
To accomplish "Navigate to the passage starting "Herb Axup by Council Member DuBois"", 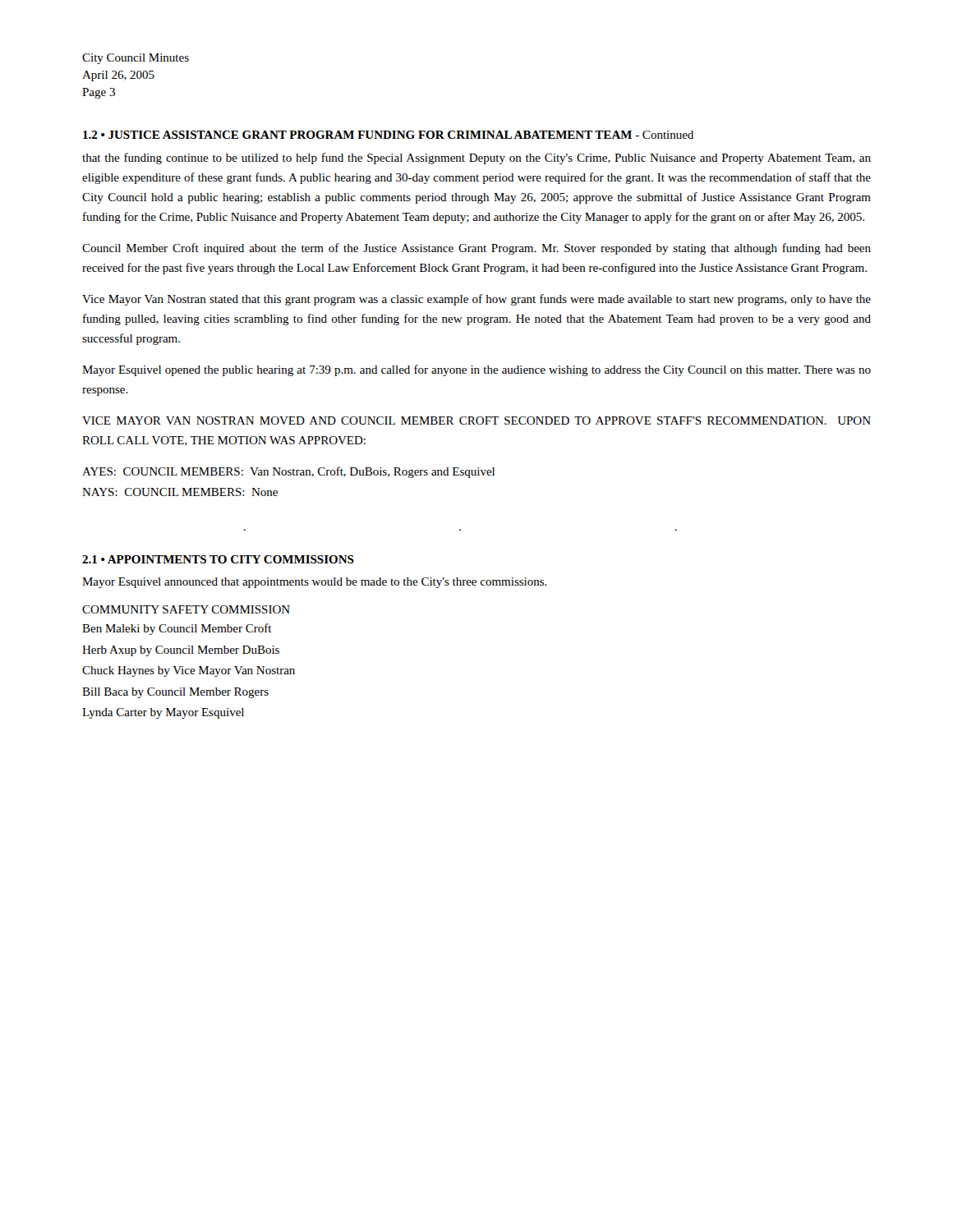I will pos(181,649).
